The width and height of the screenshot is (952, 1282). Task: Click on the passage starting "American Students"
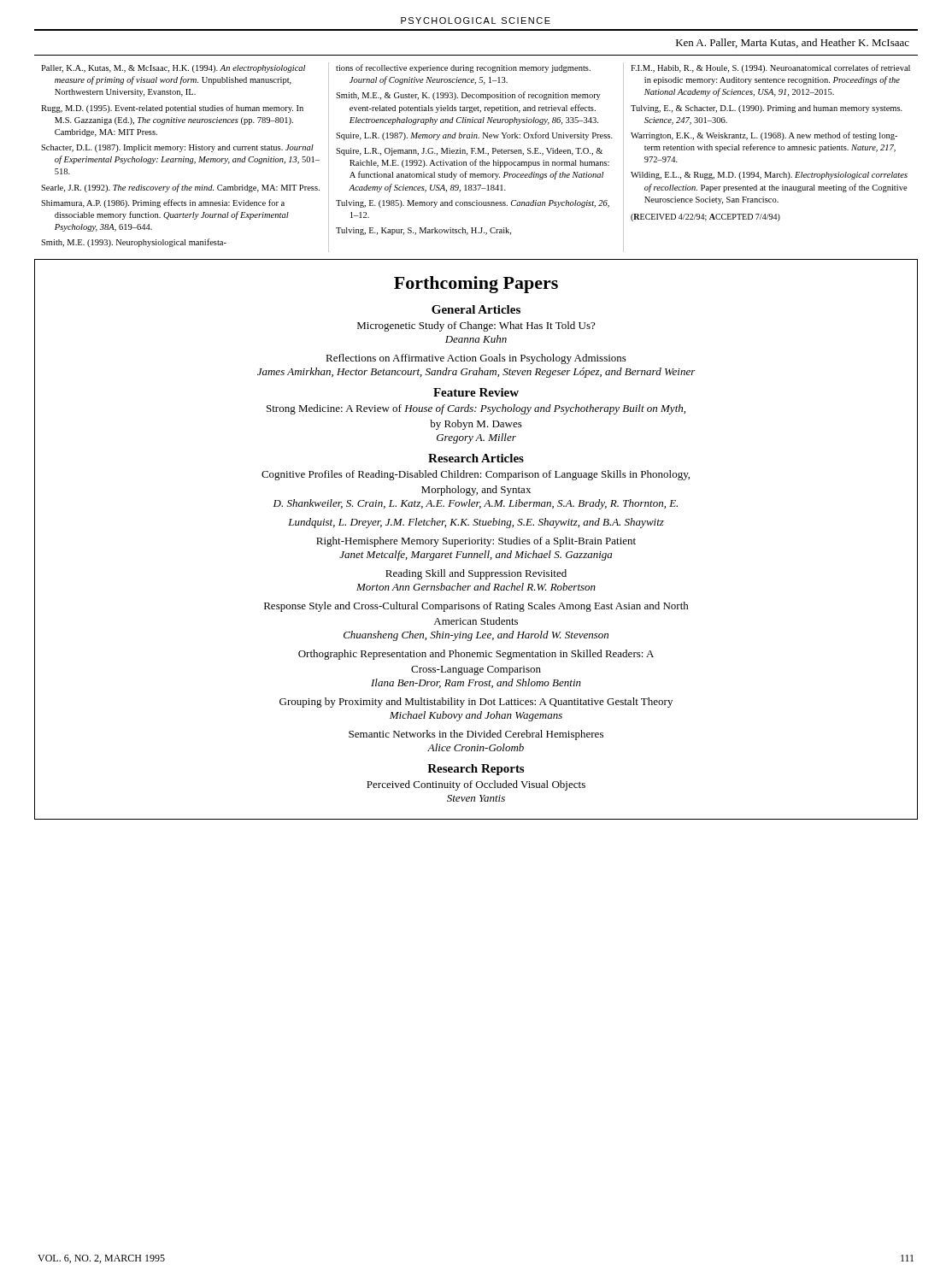(476, 621)
